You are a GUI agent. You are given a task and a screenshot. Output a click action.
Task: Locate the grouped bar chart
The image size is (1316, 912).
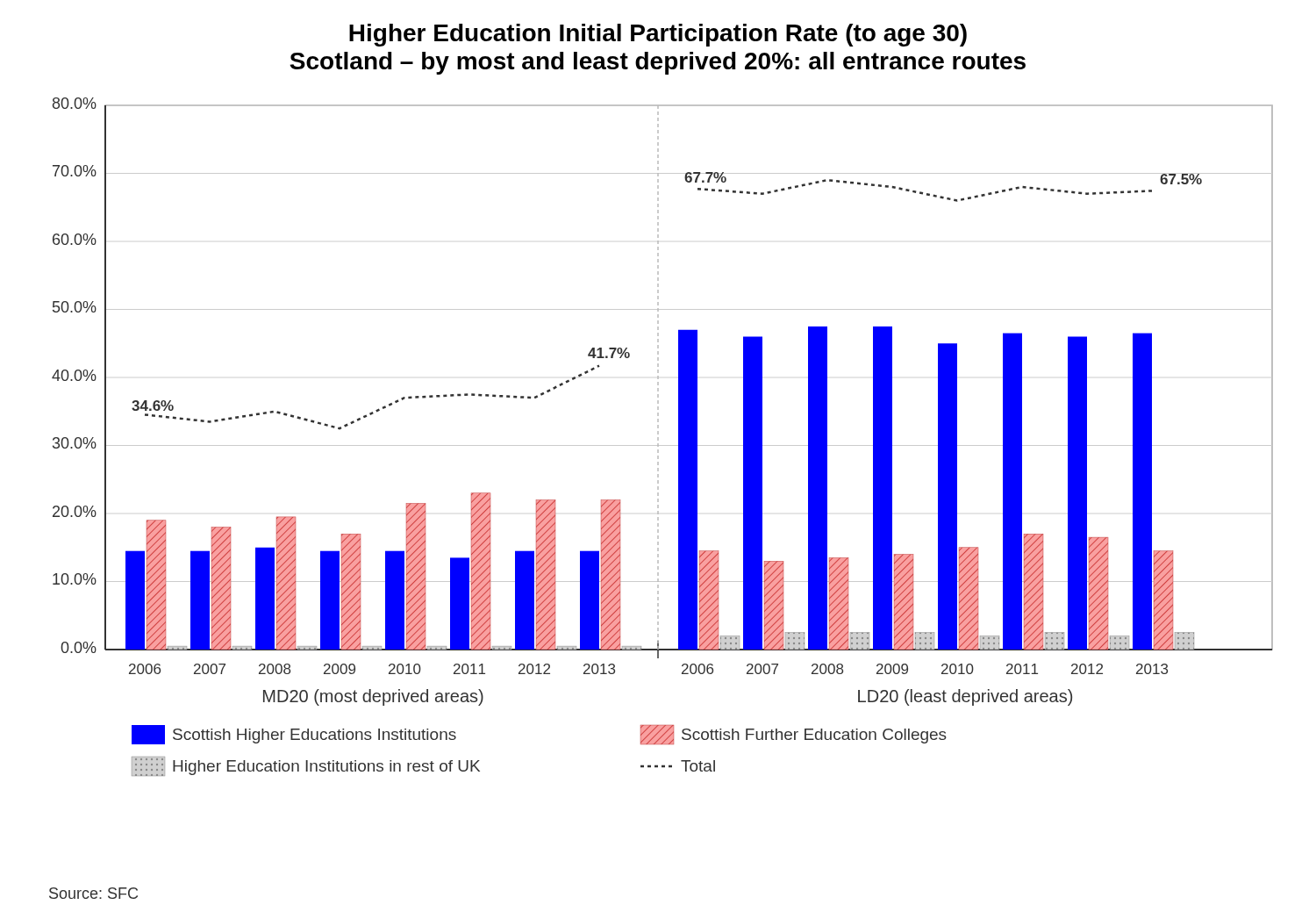click(667, 439)
